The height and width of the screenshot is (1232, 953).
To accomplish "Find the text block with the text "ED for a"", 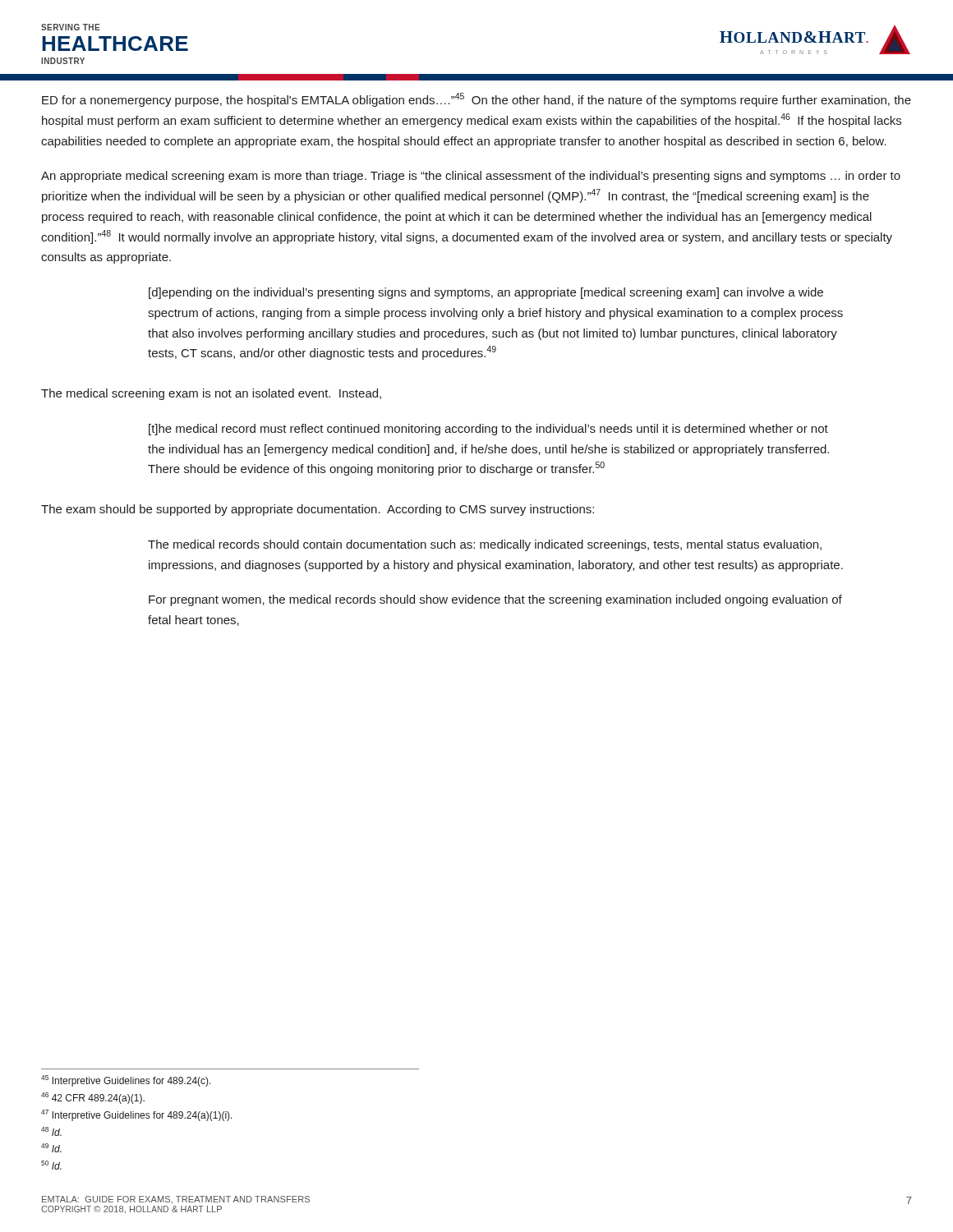I will tap(476, 119).
